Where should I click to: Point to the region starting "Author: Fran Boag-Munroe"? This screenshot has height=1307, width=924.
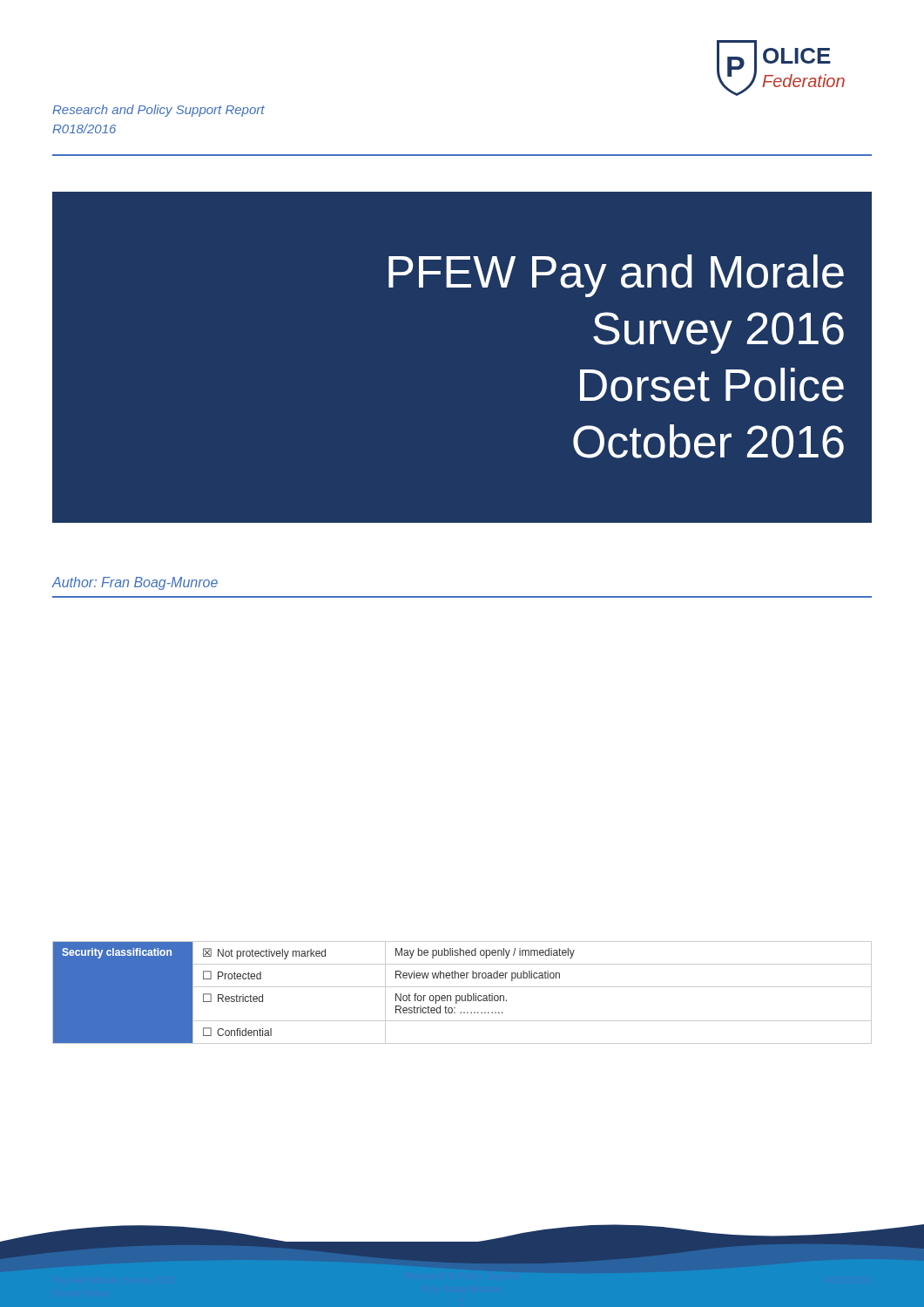[x=462, y=586]
